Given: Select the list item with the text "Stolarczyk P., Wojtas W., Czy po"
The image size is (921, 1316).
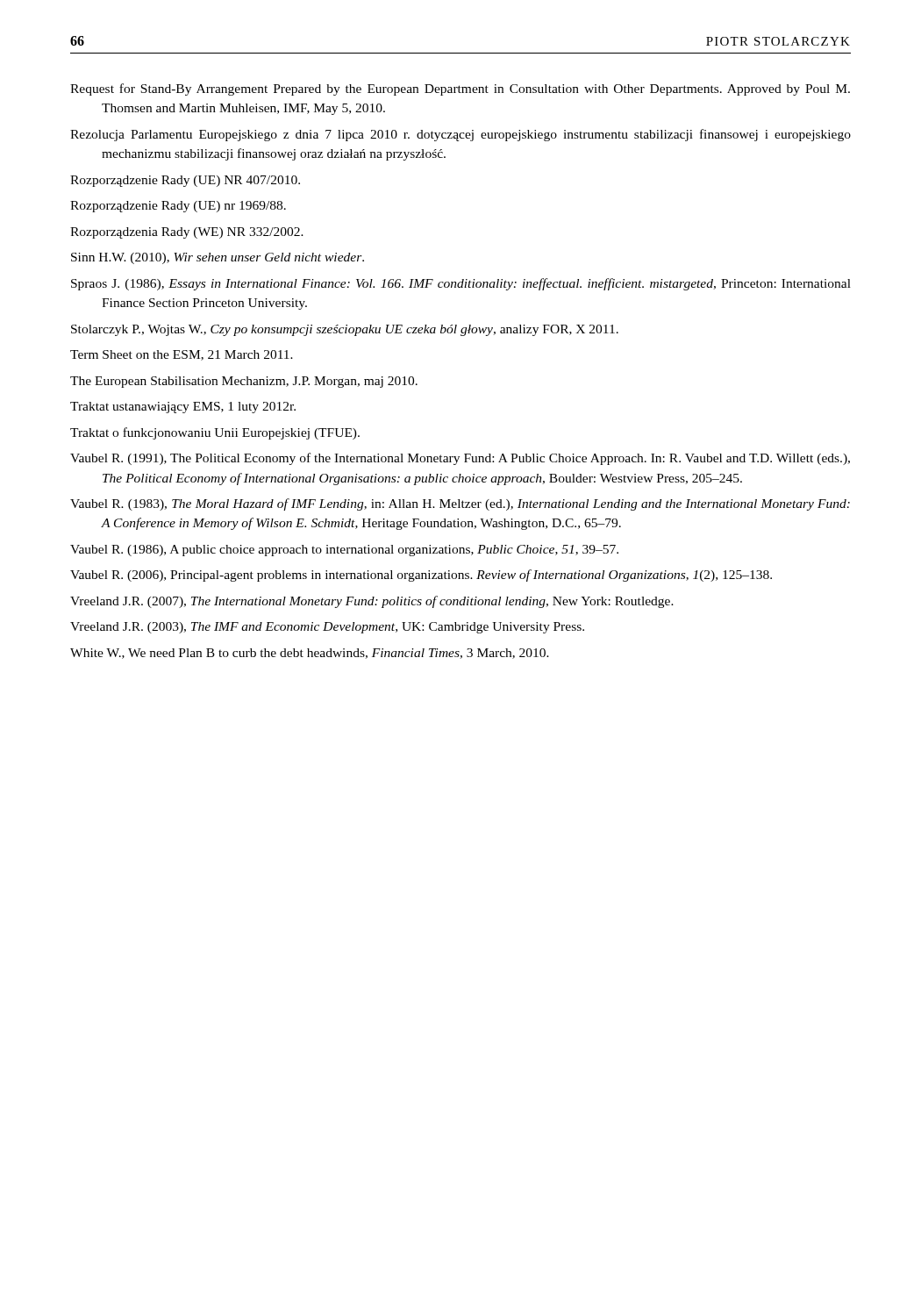Looking at the screenshot, I should pyautogui.click(x=345, y=328).
